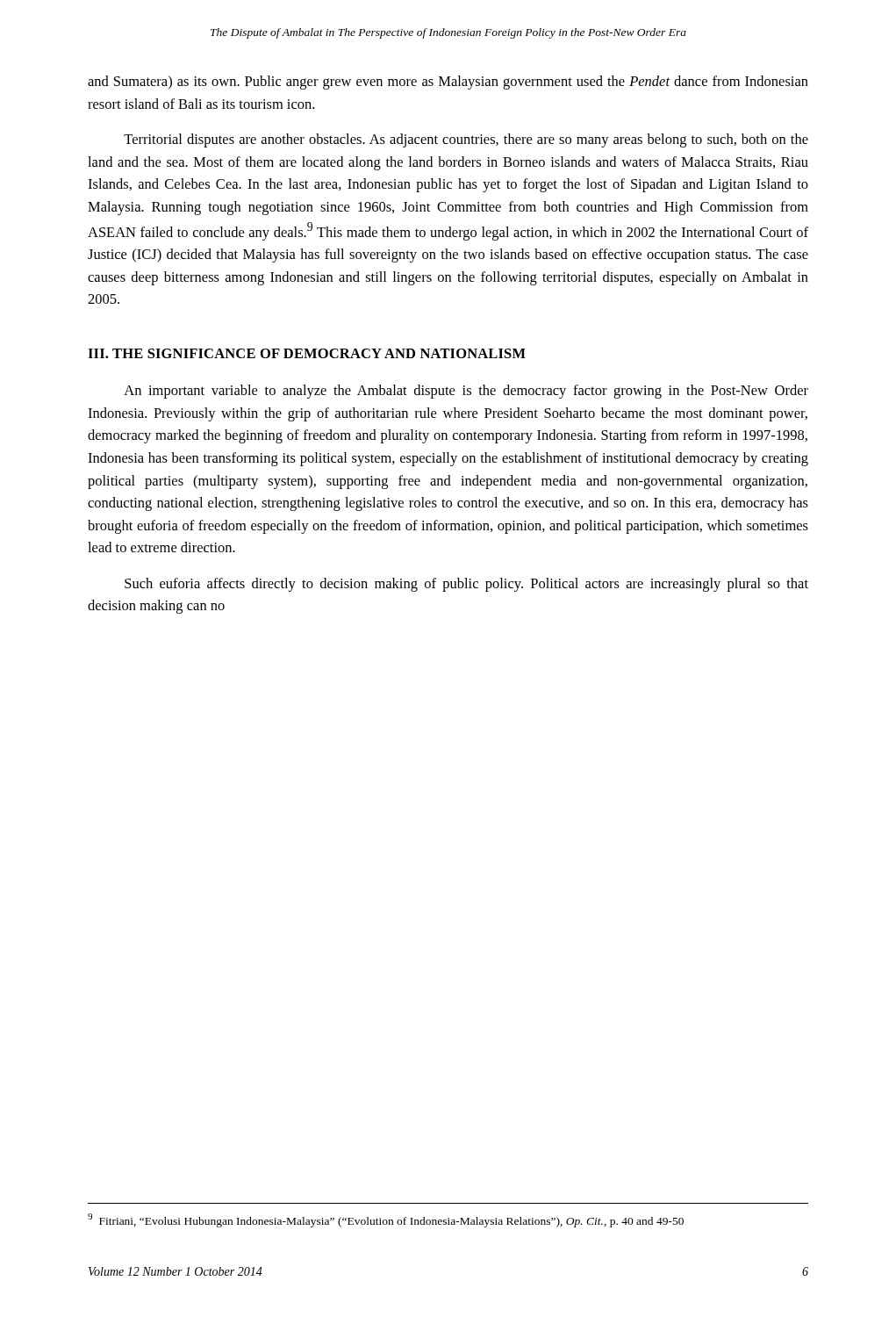Locate the section header with the text "III. THE SIGNIFICANCE OF DEMOCRACY AND NATIONALISM"
The width and height of the screenshot is (896, 1317).
point(307,354)
